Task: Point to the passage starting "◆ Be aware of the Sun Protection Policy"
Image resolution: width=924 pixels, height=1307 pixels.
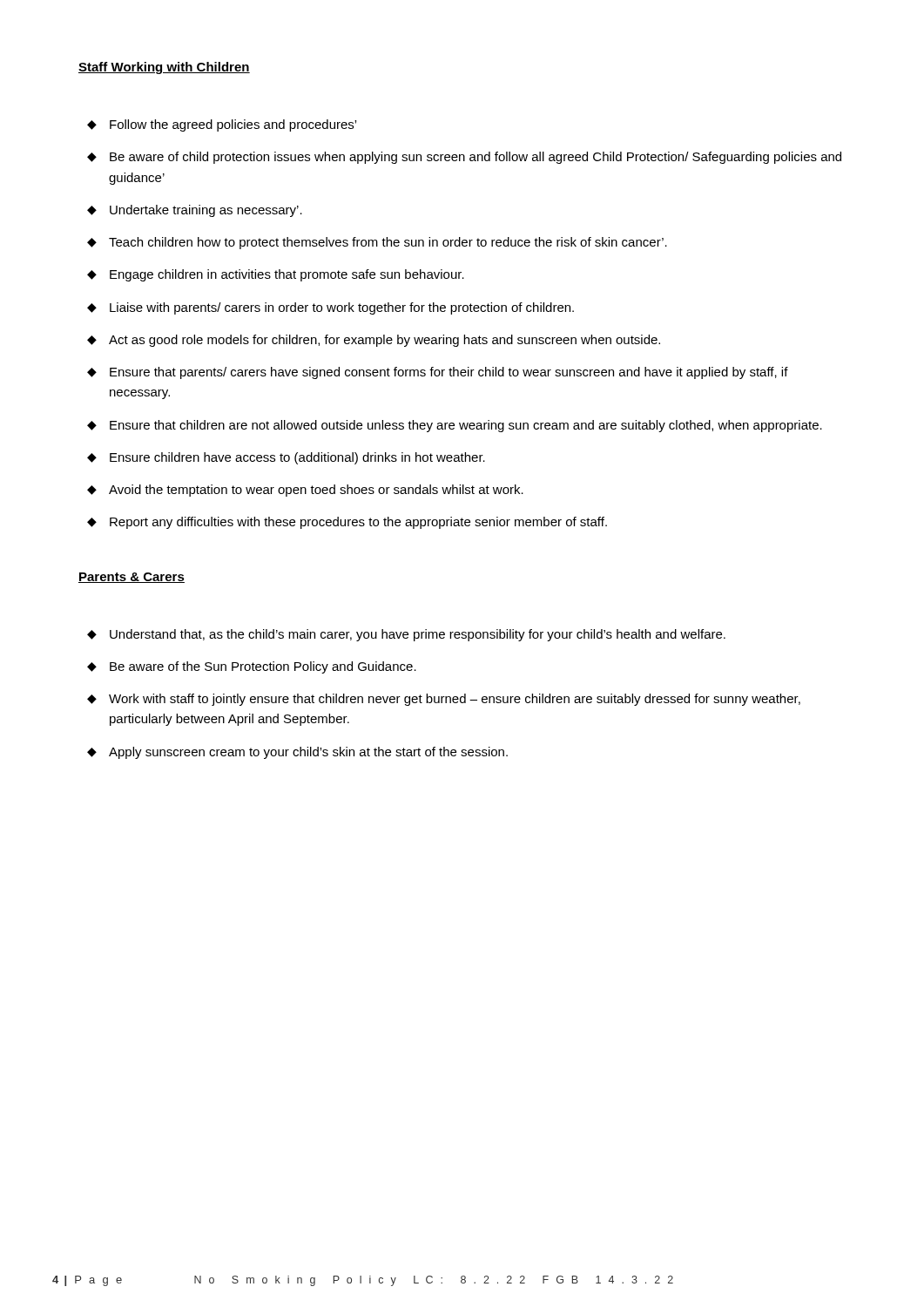Action: [x=252, y=666]
